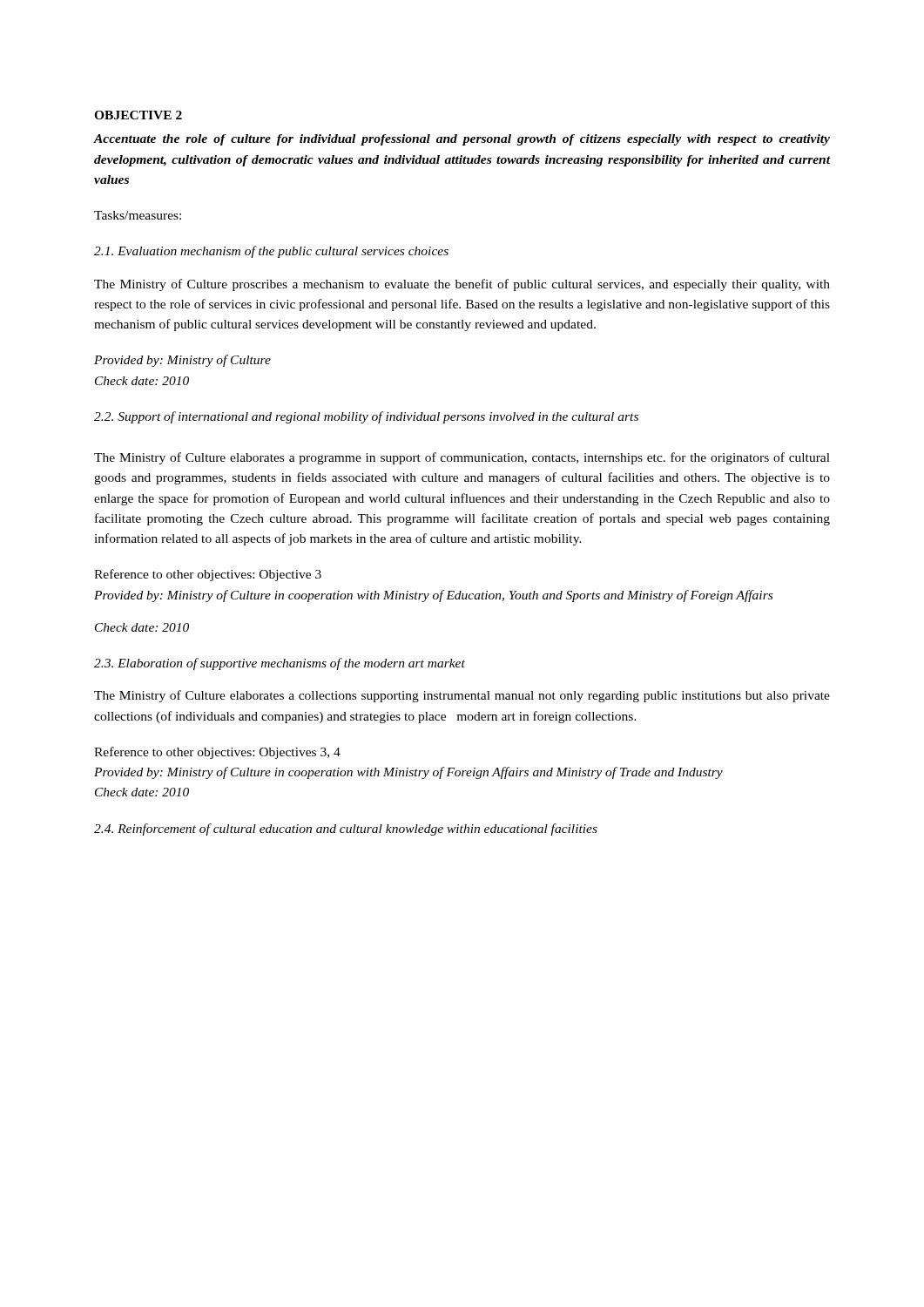The width and height of the screenshot is (924, 1307).
Task: Select the region starting "Reference to other objectives: Objective 3 Provided by:"
Action: click(462, 584)
